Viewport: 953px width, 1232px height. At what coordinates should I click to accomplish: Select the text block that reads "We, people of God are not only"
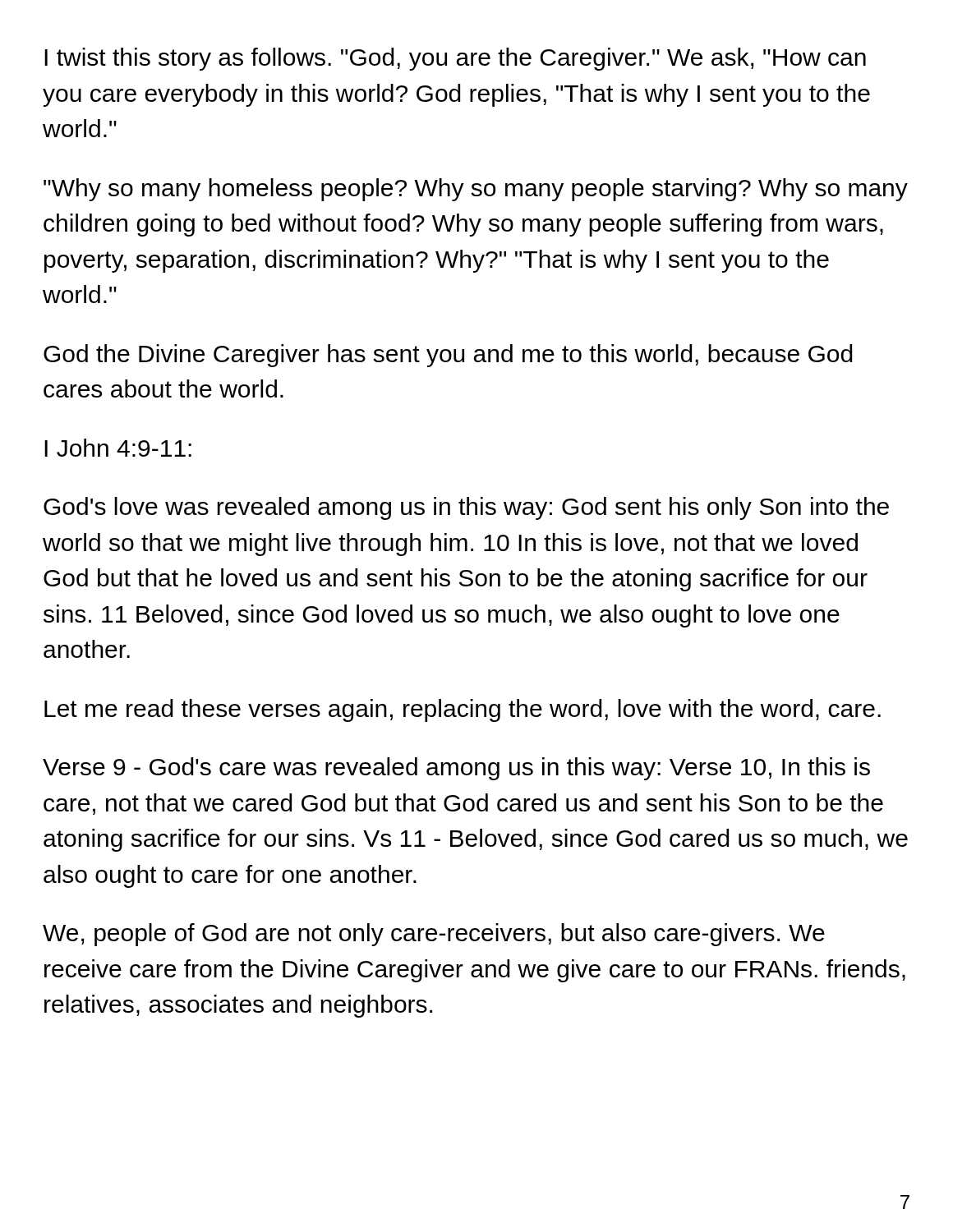coord(475,968)
